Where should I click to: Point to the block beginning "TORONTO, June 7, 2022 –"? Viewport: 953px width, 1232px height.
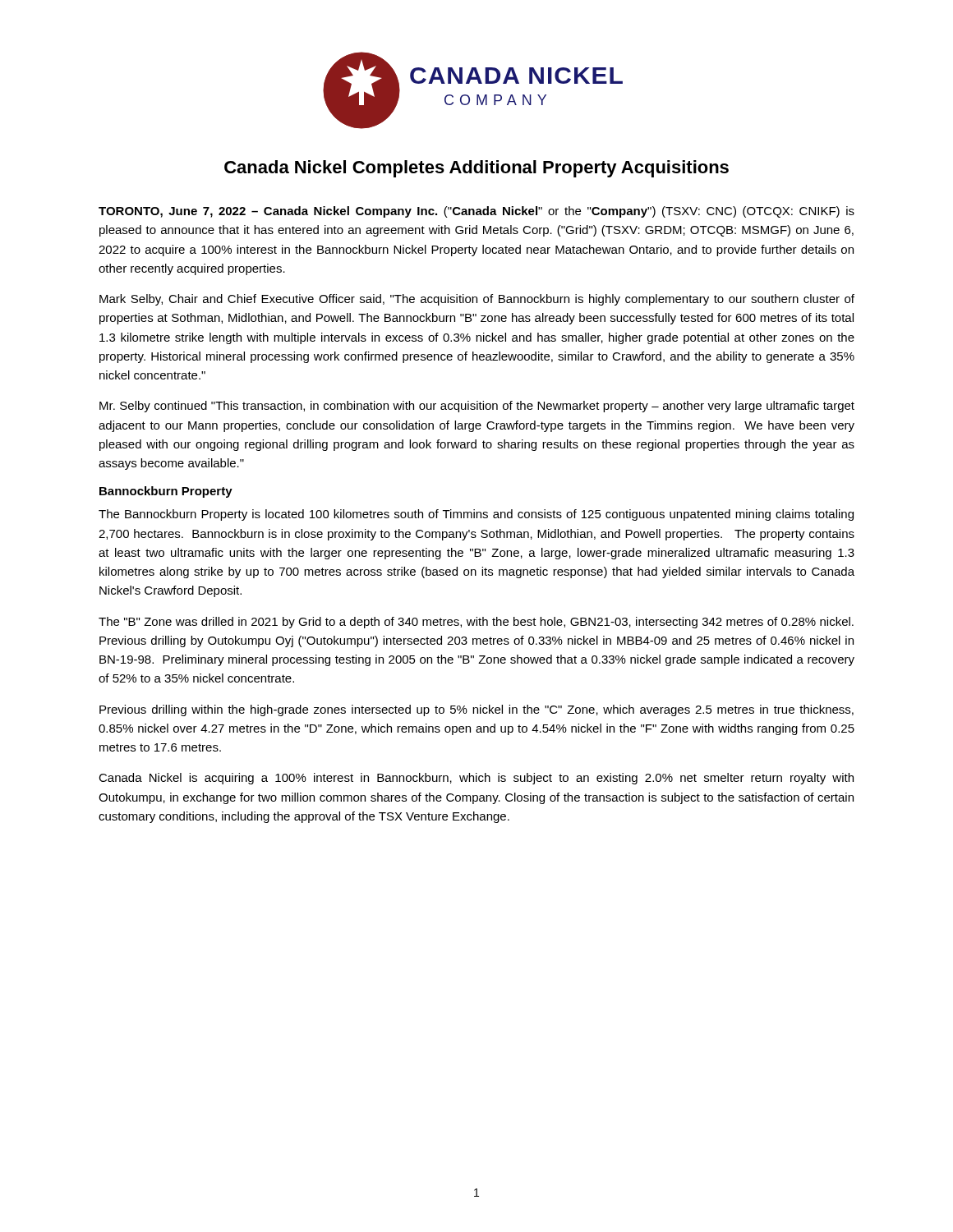[x=476, y=239]
